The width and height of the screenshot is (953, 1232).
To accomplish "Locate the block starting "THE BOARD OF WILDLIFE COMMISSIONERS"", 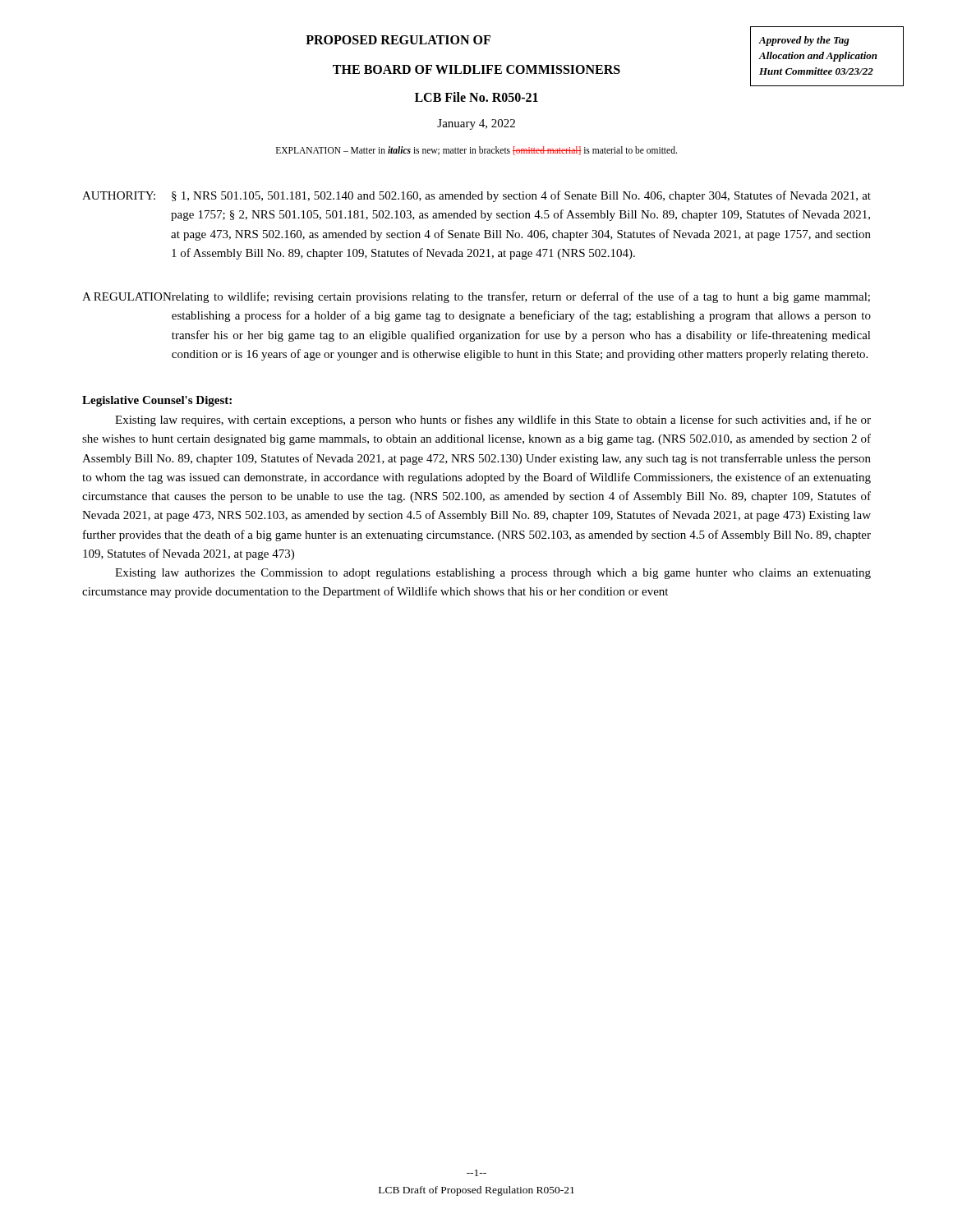I will [476, 69].
